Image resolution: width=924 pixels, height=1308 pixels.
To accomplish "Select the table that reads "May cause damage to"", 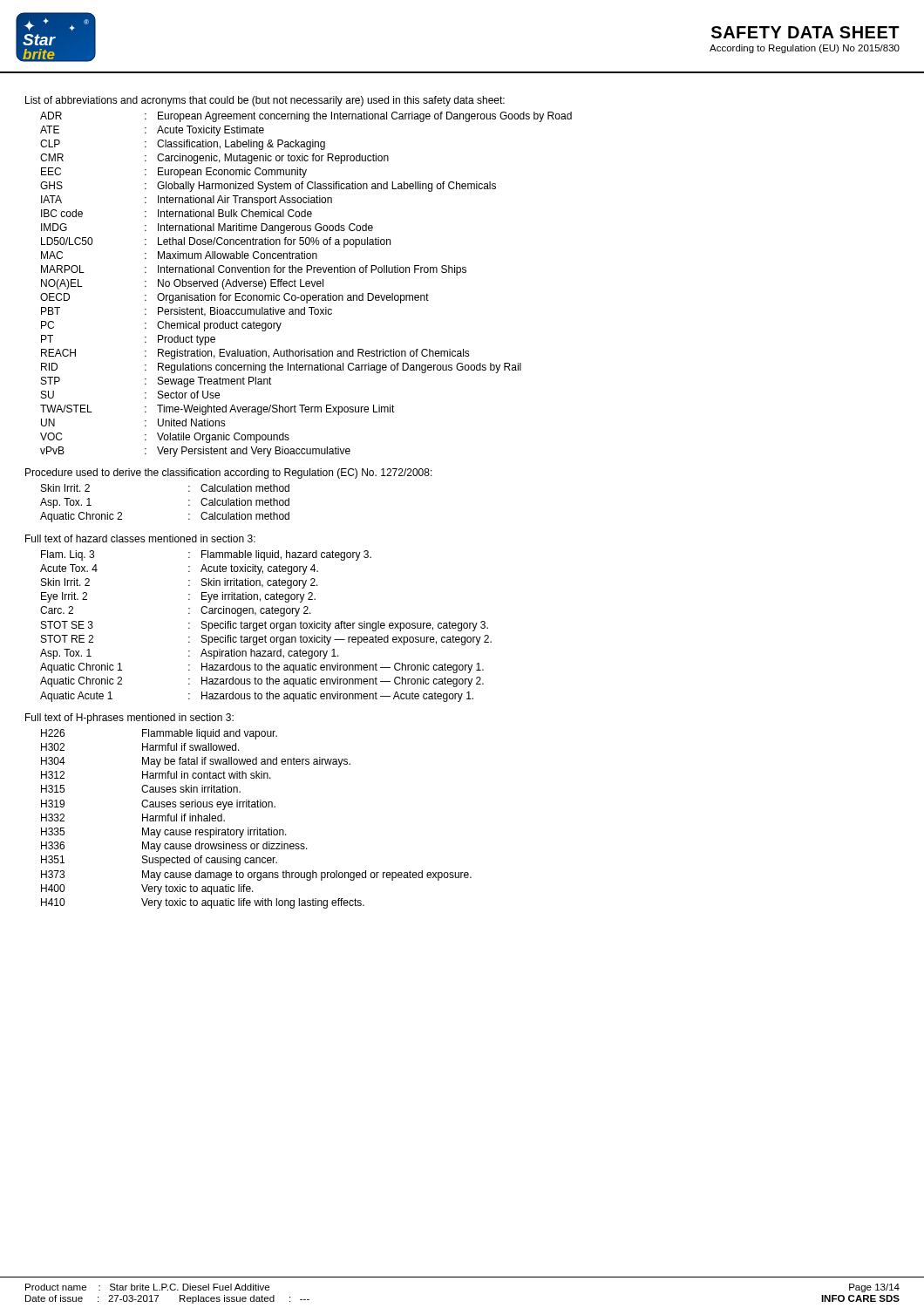I will 462,818.
